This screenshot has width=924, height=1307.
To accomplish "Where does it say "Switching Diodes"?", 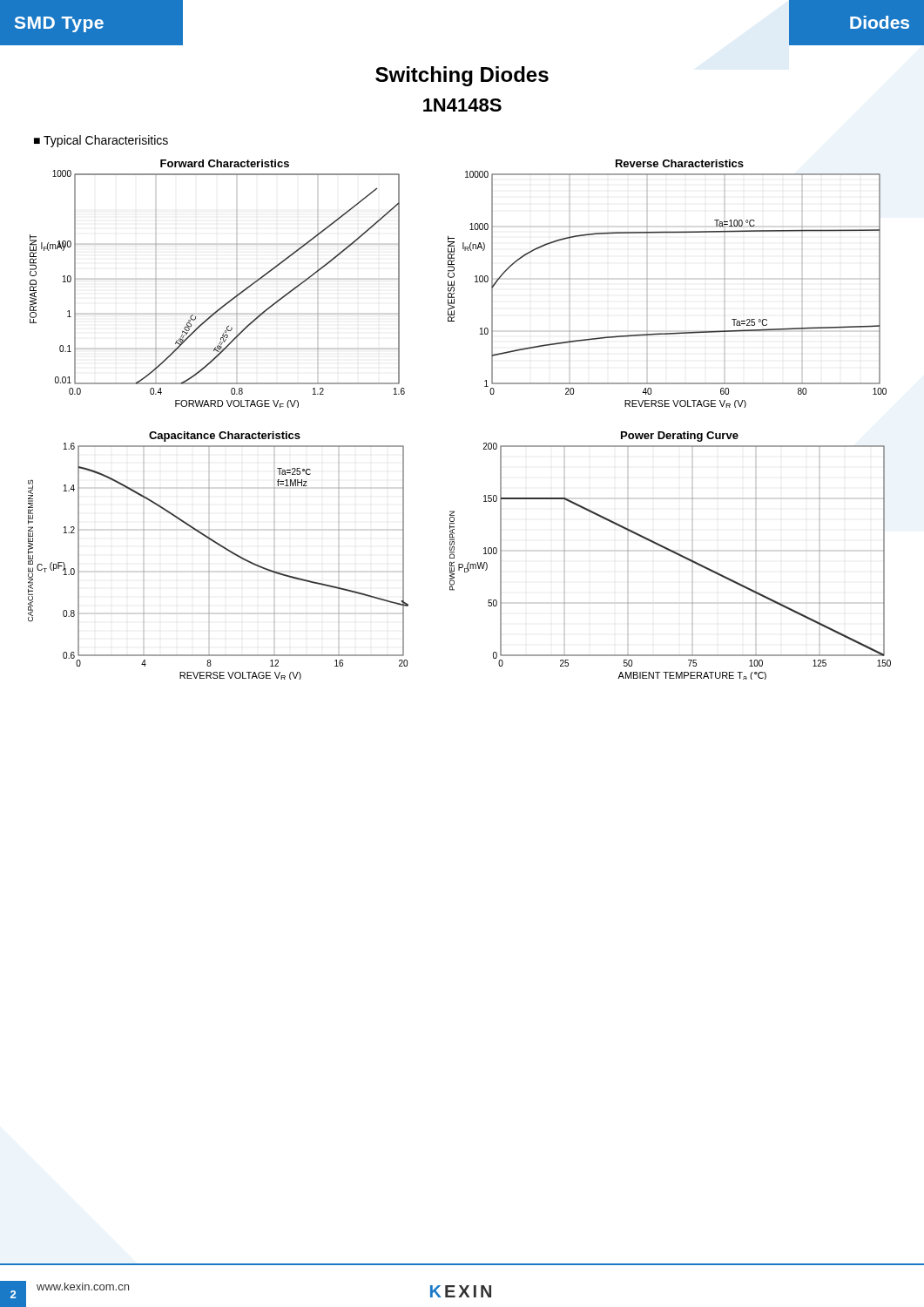I will (x=462, y=74).
